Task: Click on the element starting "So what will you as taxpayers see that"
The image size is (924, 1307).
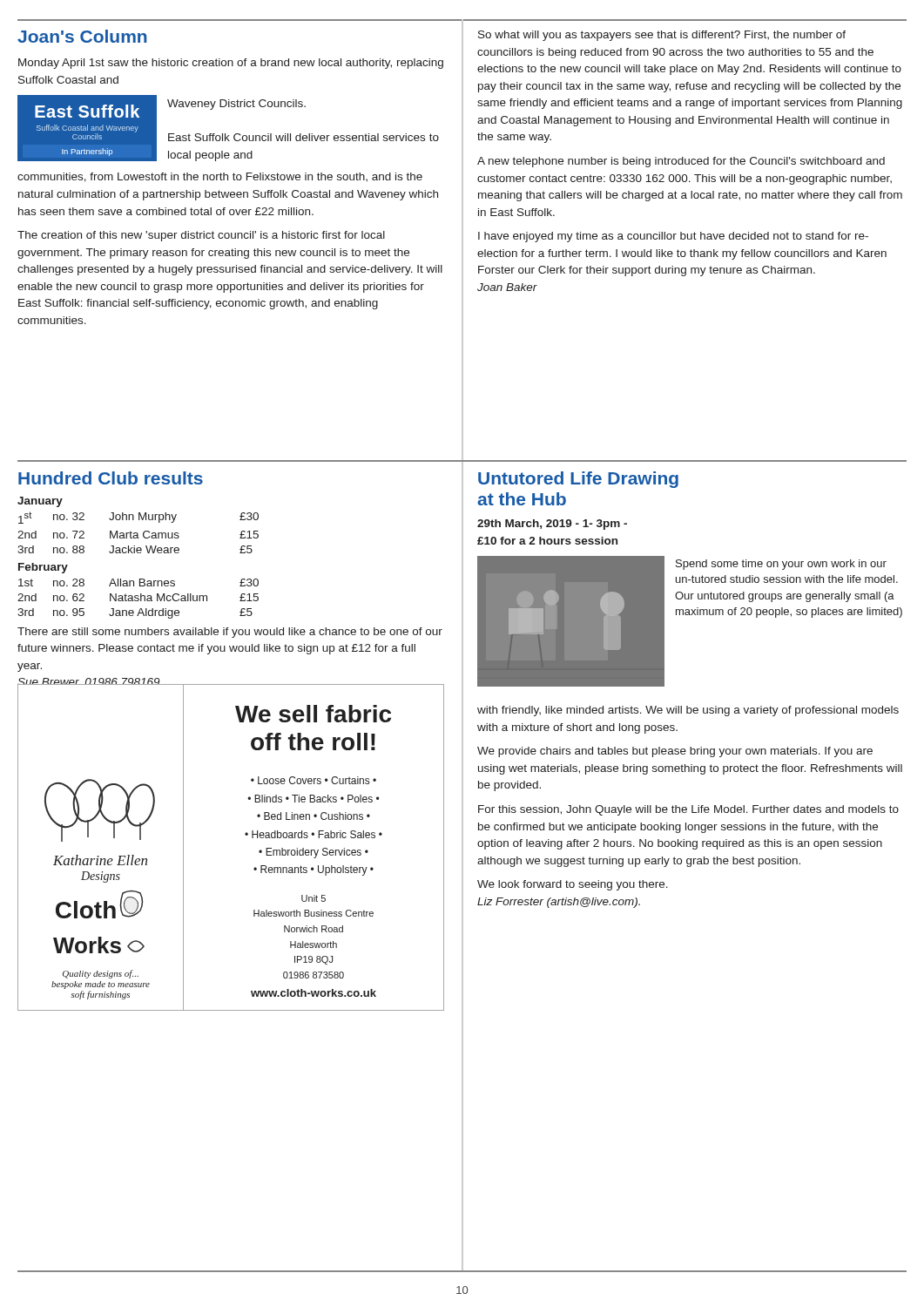Action: [x=691, y=161]
